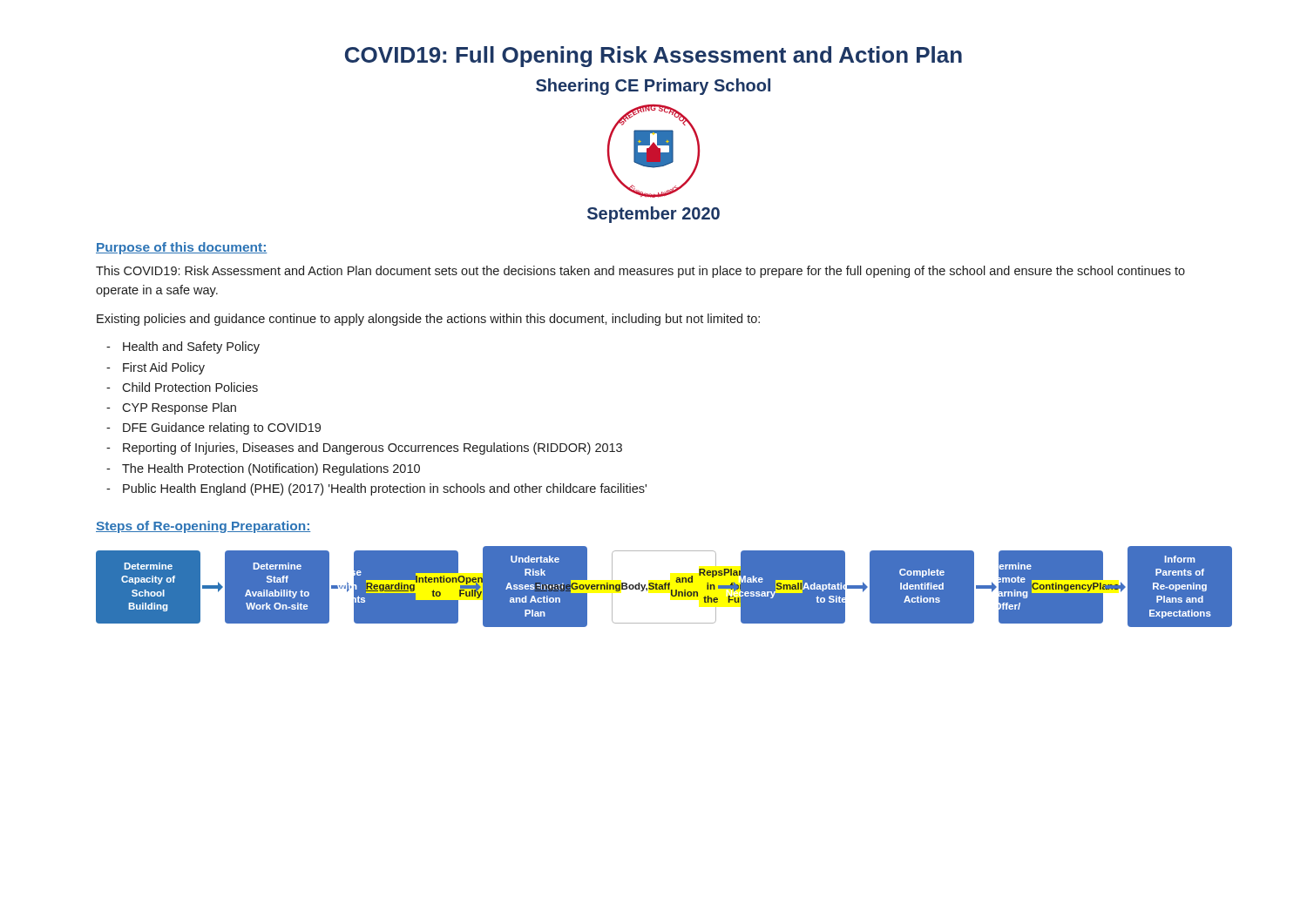Viewport: 1307px width, 924px height.
Task: Locate the list item that says "Child Protection Policies"
Action: coord(190,387)
